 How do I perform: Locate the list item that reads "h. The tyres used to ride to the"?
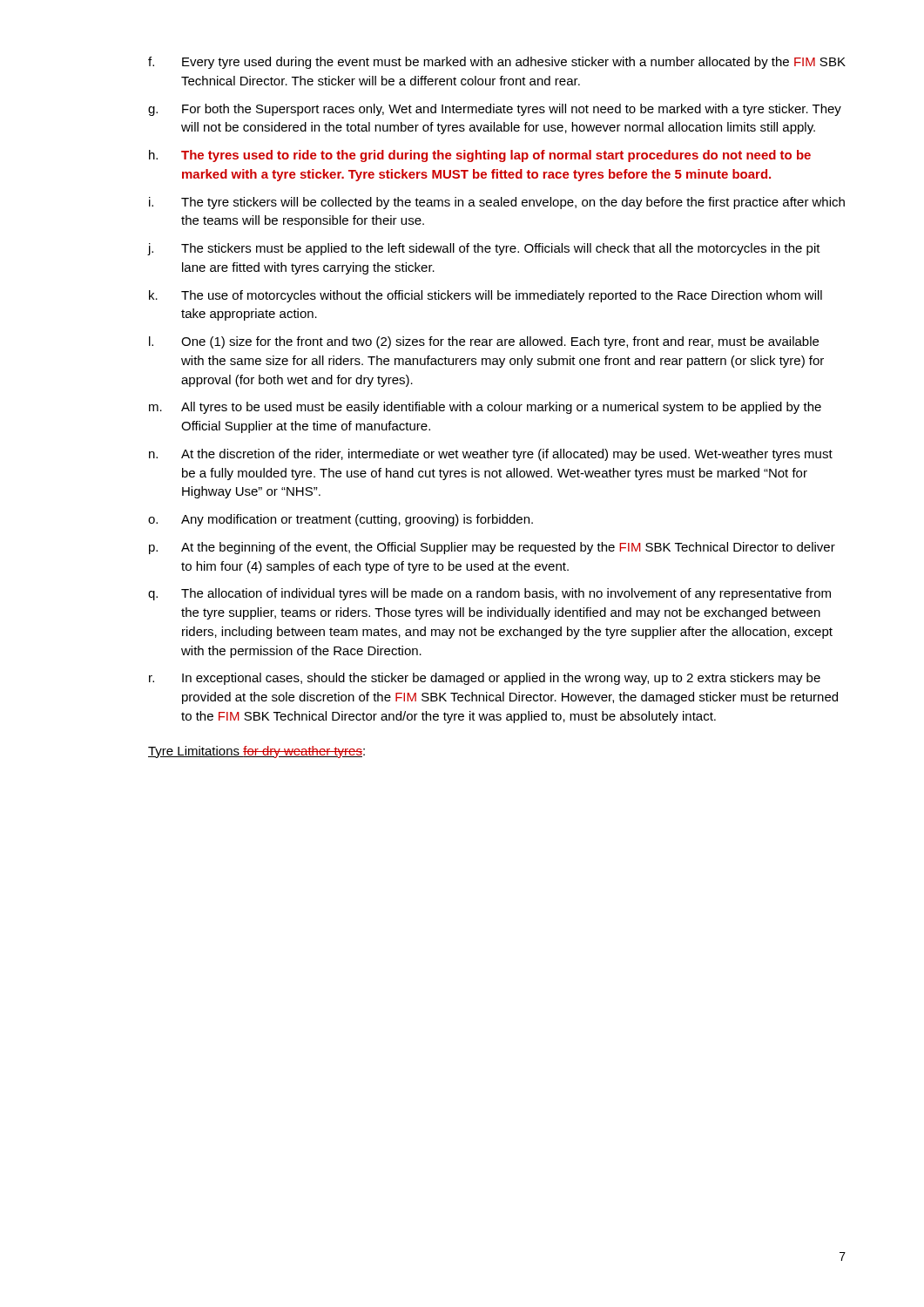pyautogui.click(x=497, y=164)
